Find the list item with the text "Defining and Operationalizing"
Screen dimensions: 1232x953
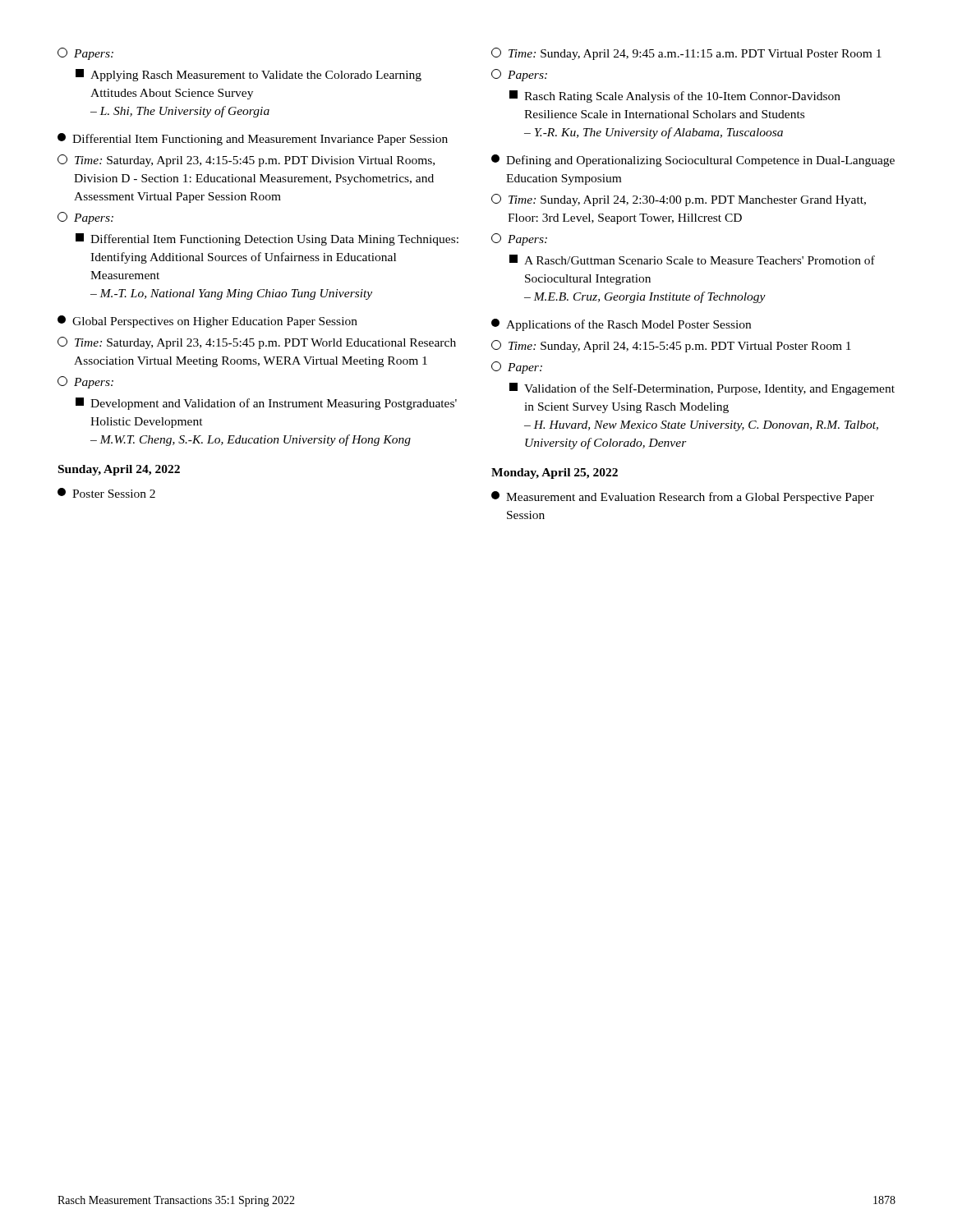click(693, 169)
